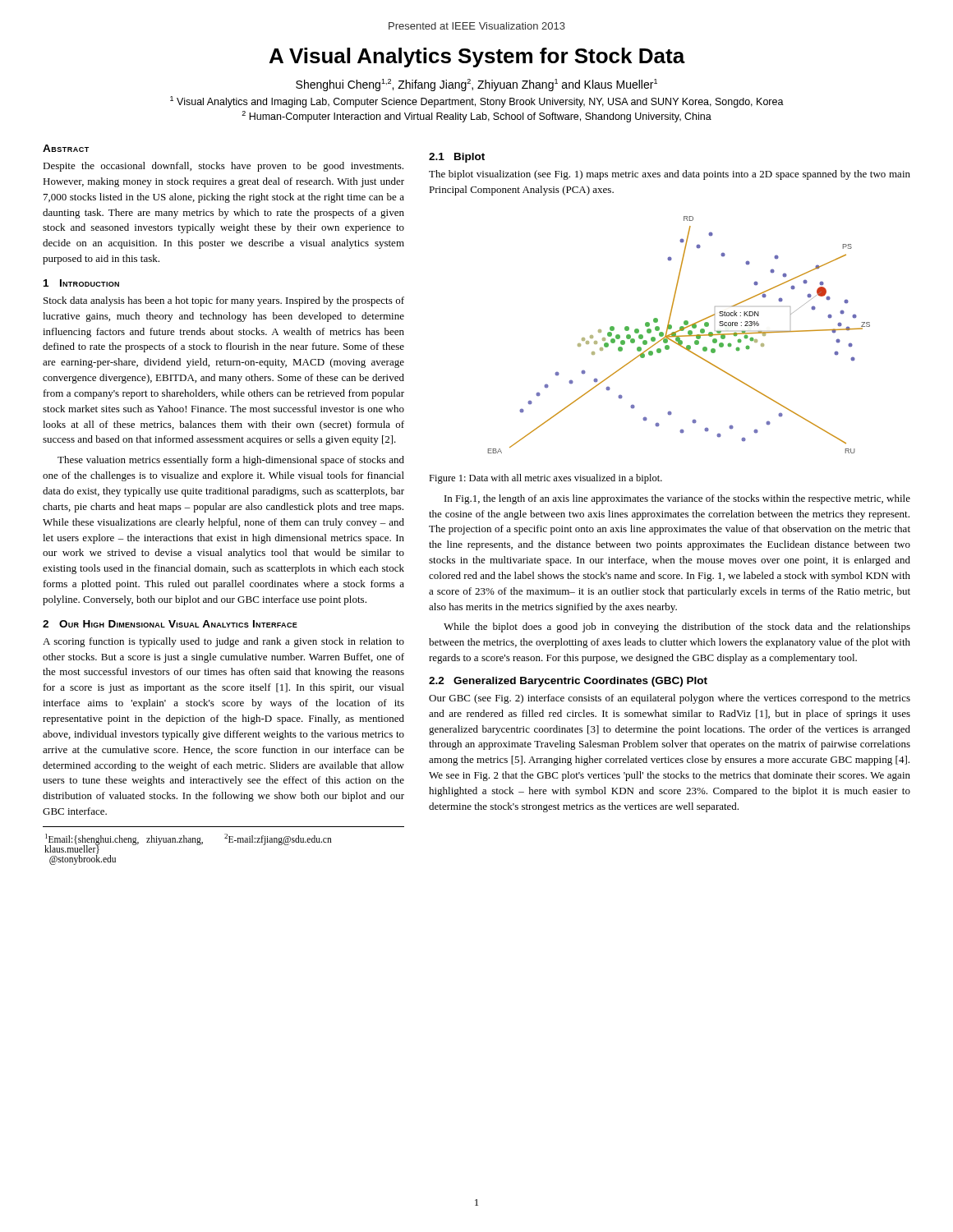Locate the block of text that opens with "The biplot visualization (see Fig. 1) maps"
The image size is (953, 1232).
670,182
